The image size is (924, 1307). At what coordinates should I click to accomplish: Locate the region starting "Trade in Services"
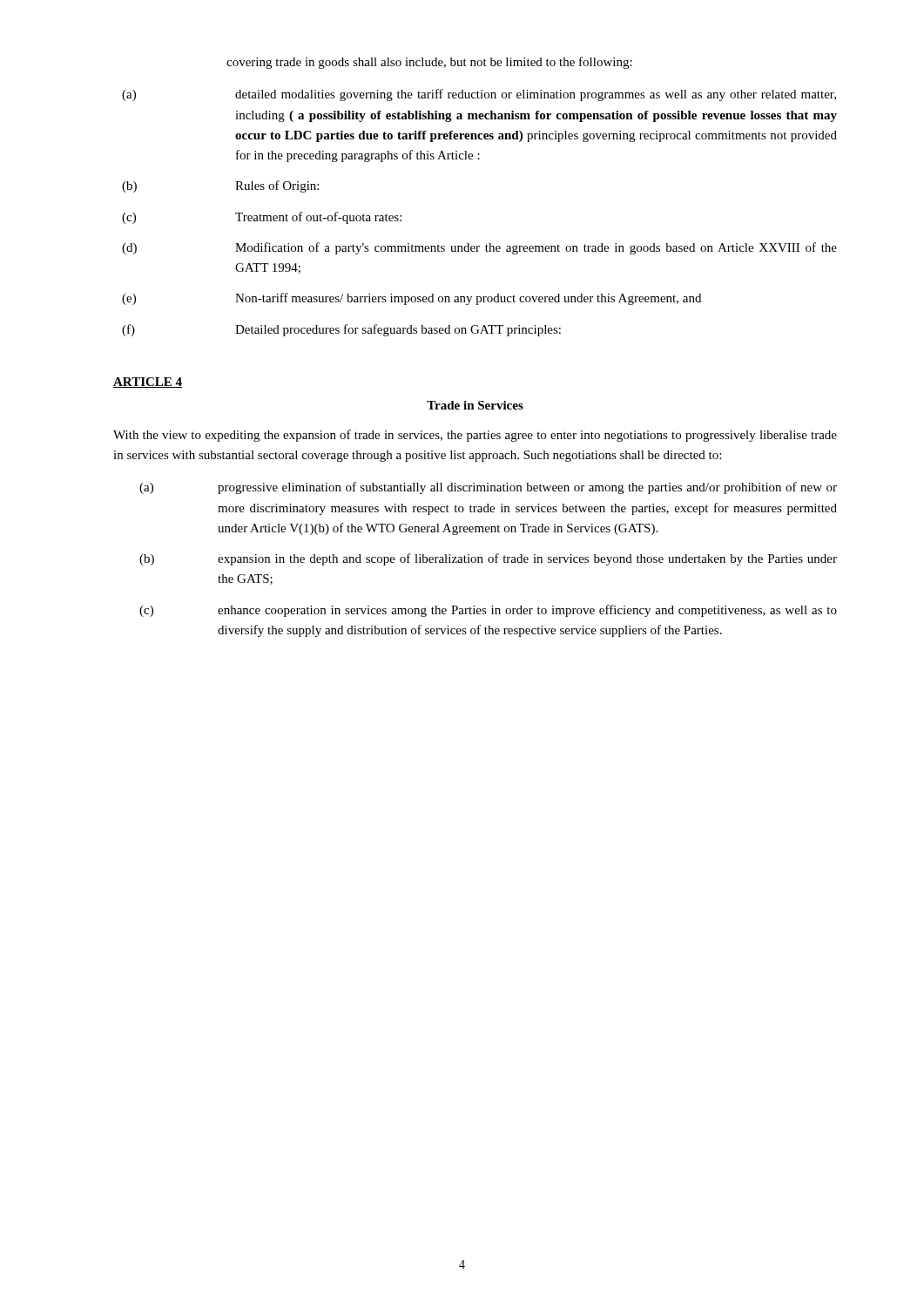(x=475, y=405)
